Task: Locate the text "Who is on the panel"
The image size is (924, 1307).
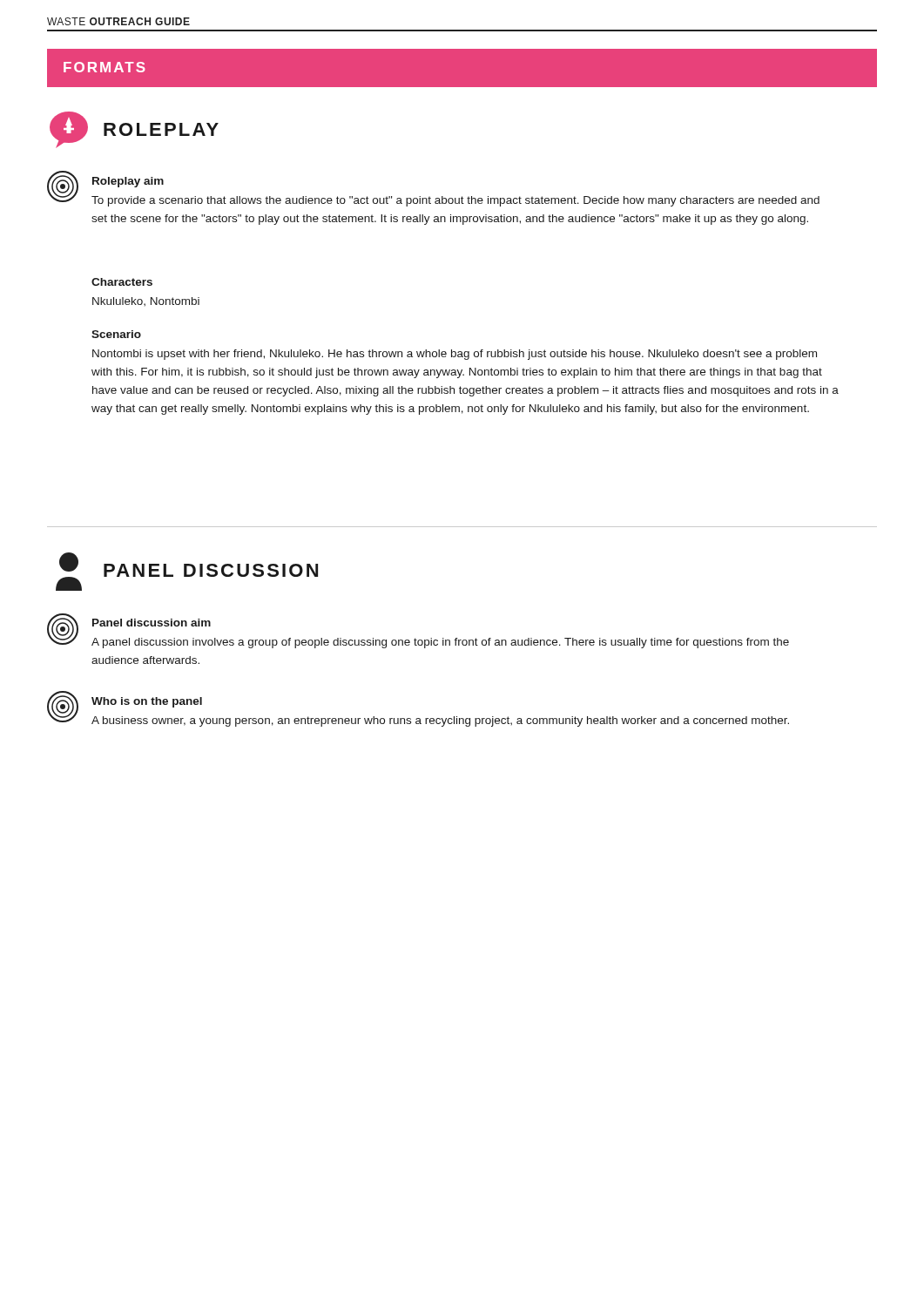Action: [x=147, y=701]
